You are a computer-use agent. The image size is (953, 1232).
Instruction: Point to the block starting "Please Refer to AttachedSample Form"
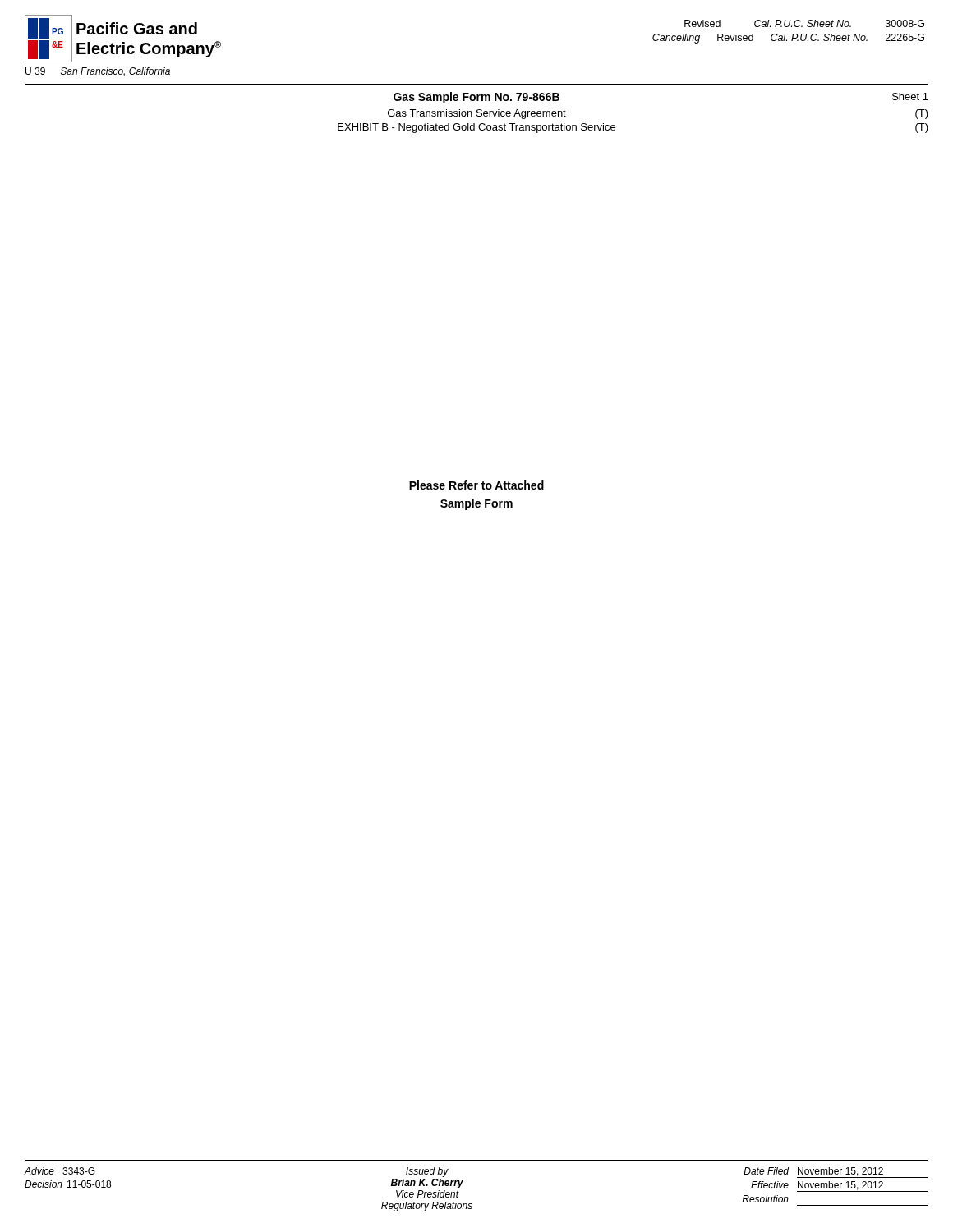tap(476, 495)
